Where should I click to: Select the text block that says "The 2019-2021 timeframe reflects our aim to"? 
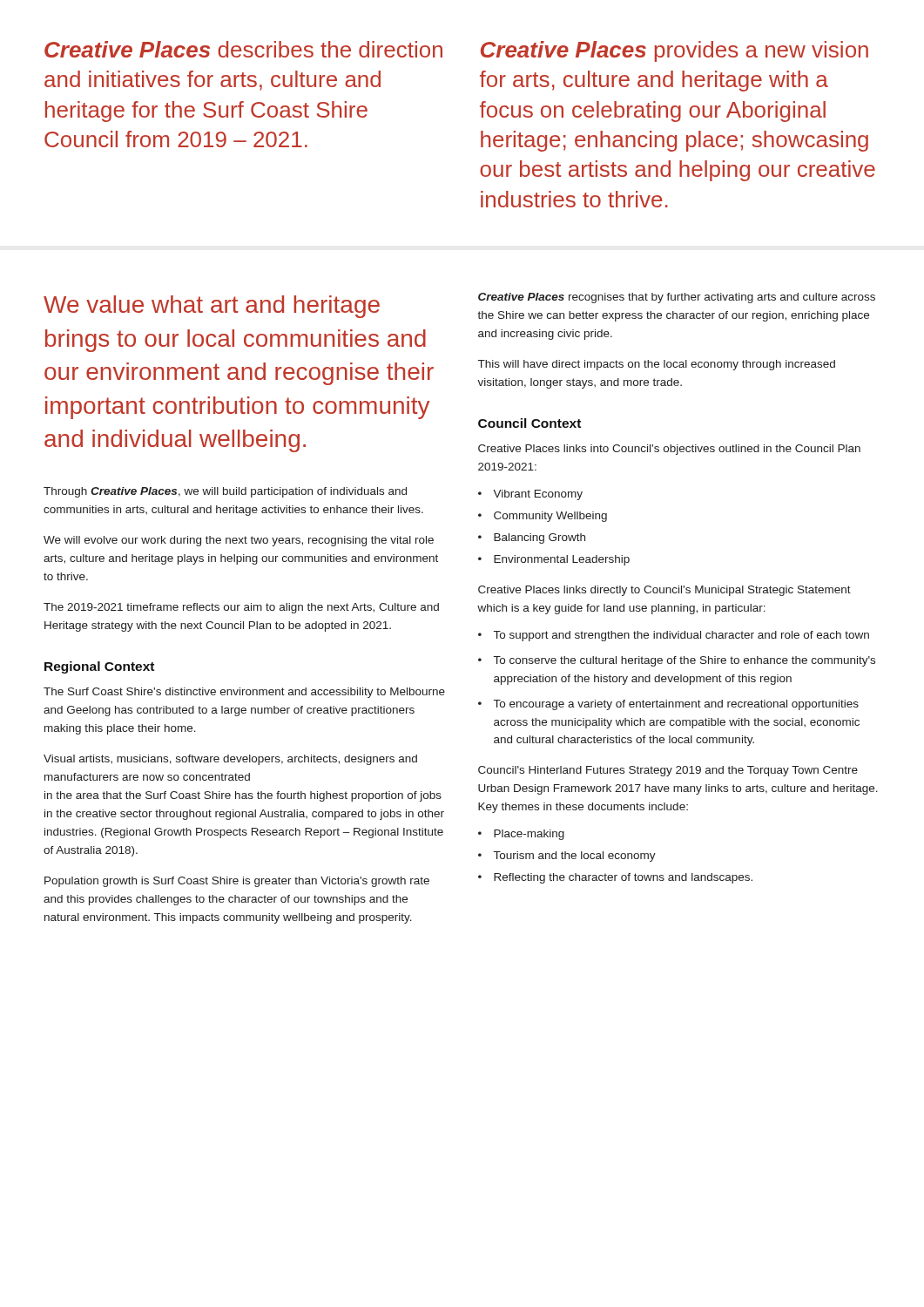click(x=242, y=616)
